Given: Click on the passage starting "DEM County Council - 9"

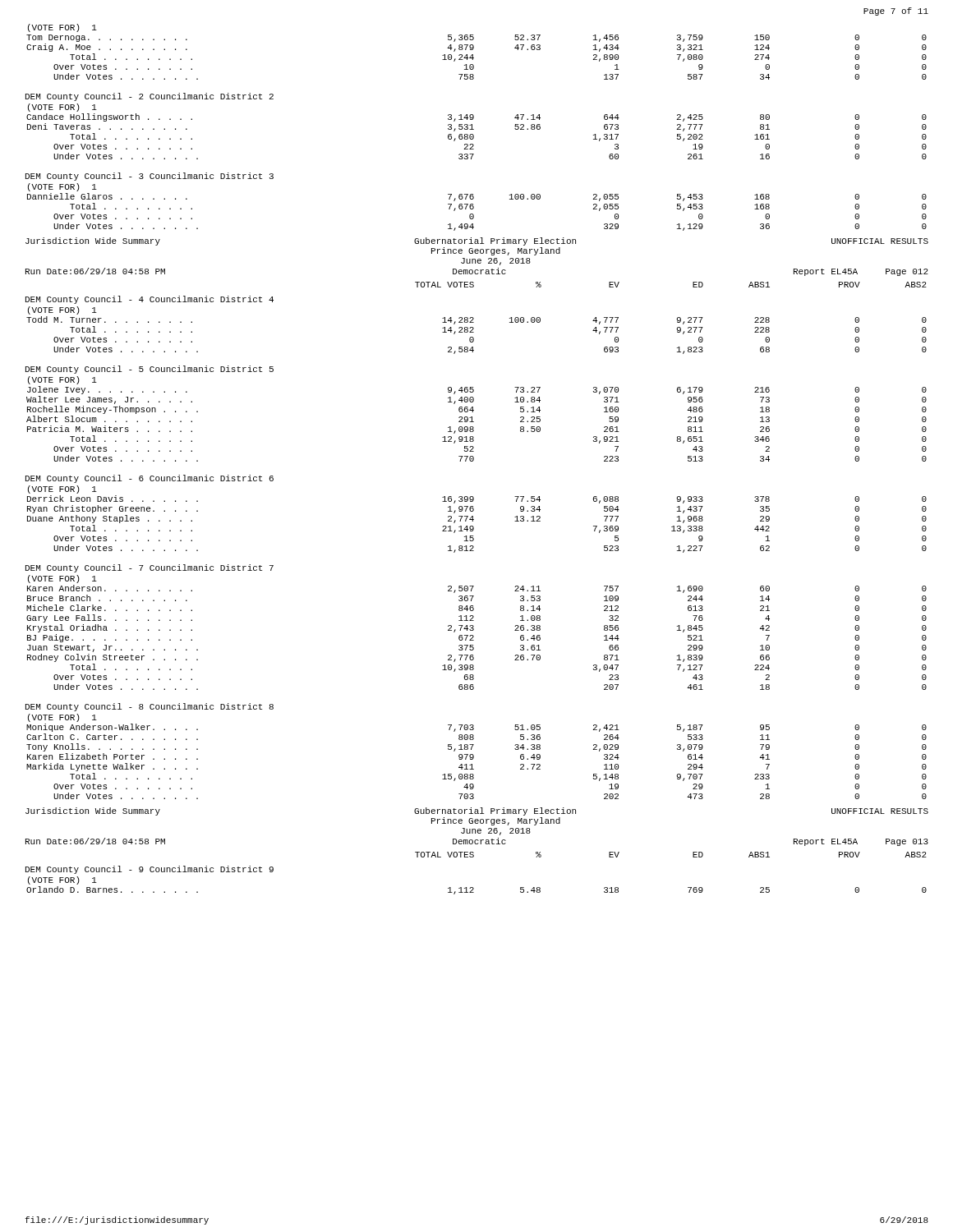Looking at the screenshot, I should (x=149, y=870).
